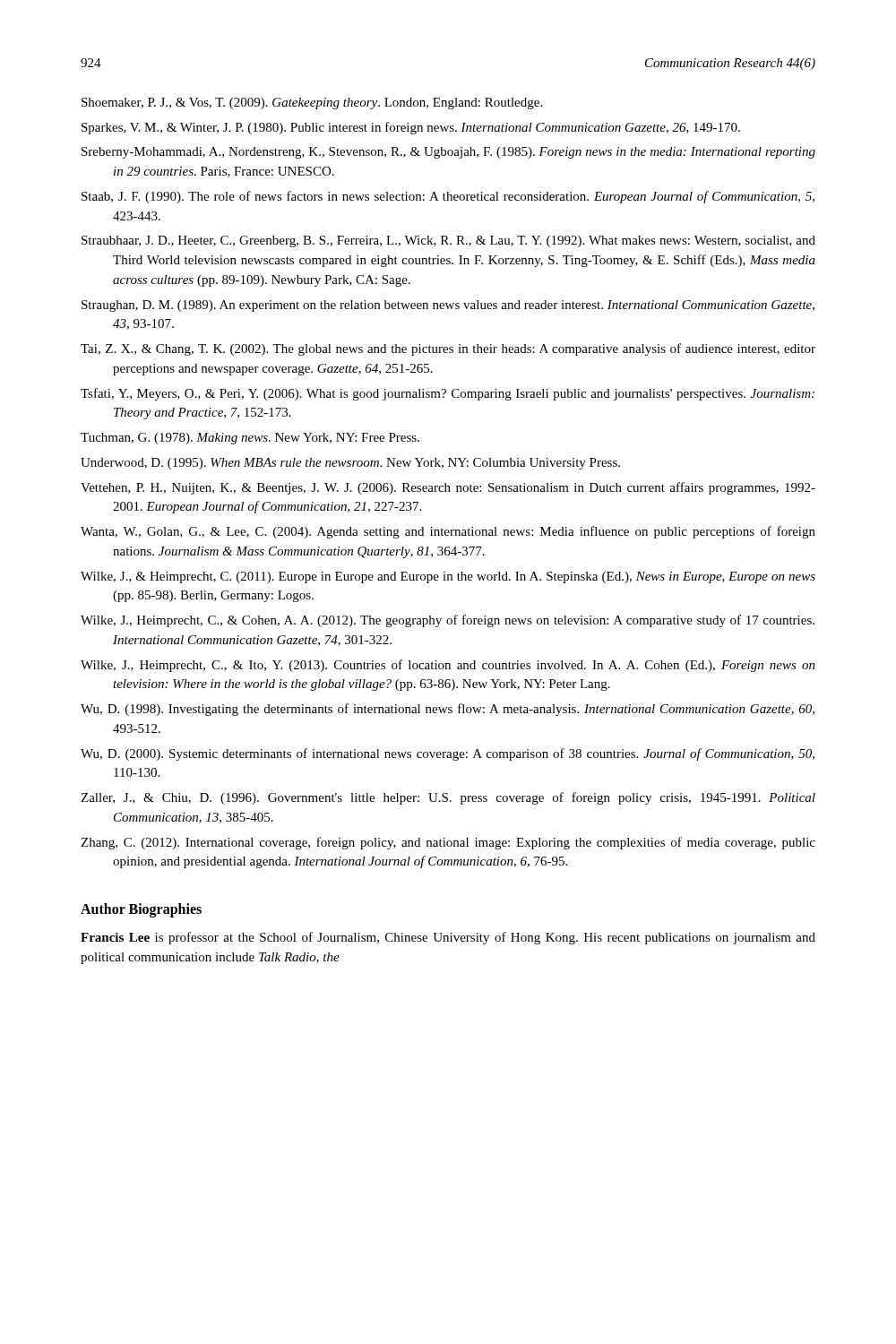Click on the text starting "Francis Lee is professor at the School"
This screenshot has height=1344, width=896.
pos(448,947)
